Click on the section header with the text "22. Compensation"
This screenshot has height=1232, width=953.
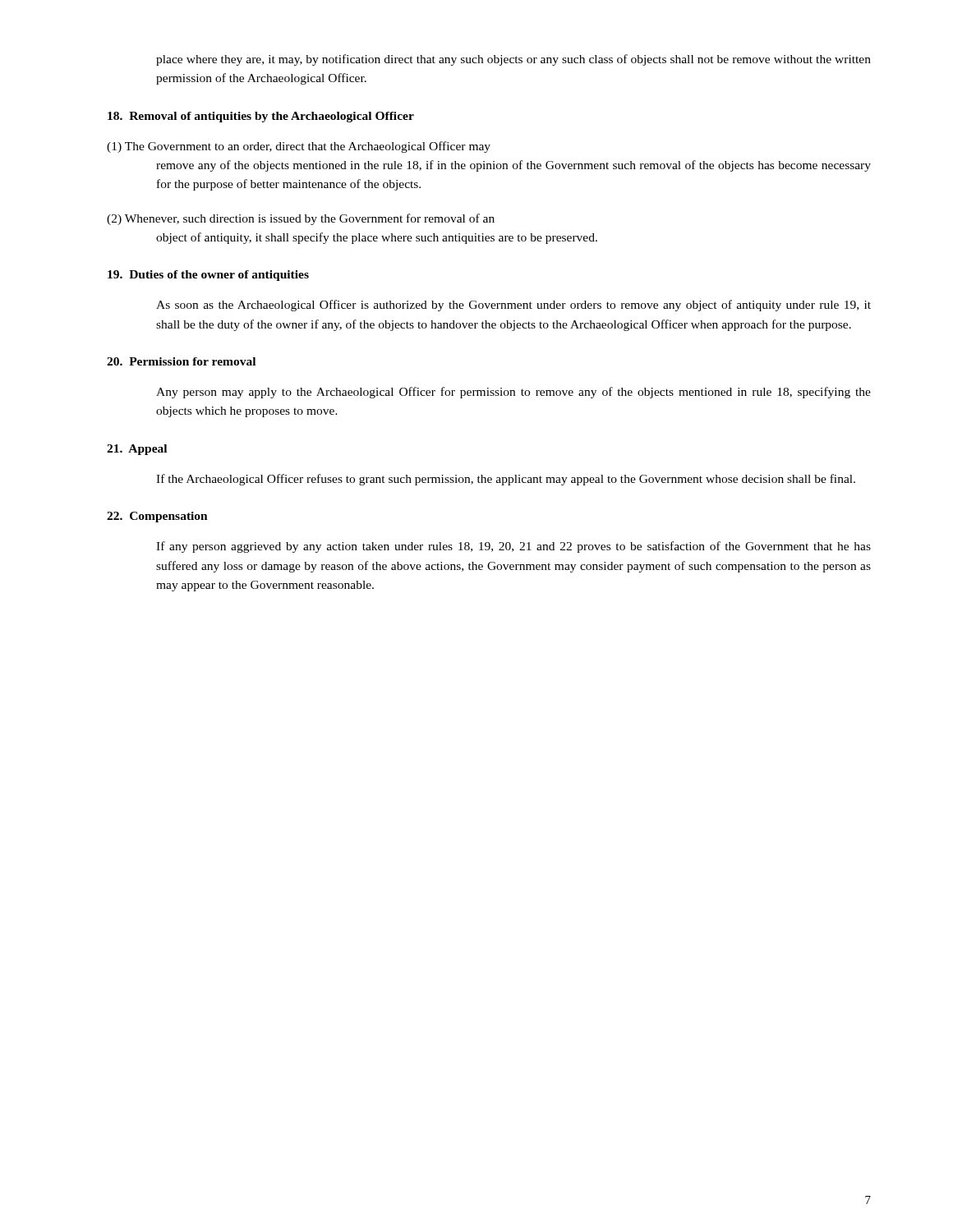pos(157,515)
